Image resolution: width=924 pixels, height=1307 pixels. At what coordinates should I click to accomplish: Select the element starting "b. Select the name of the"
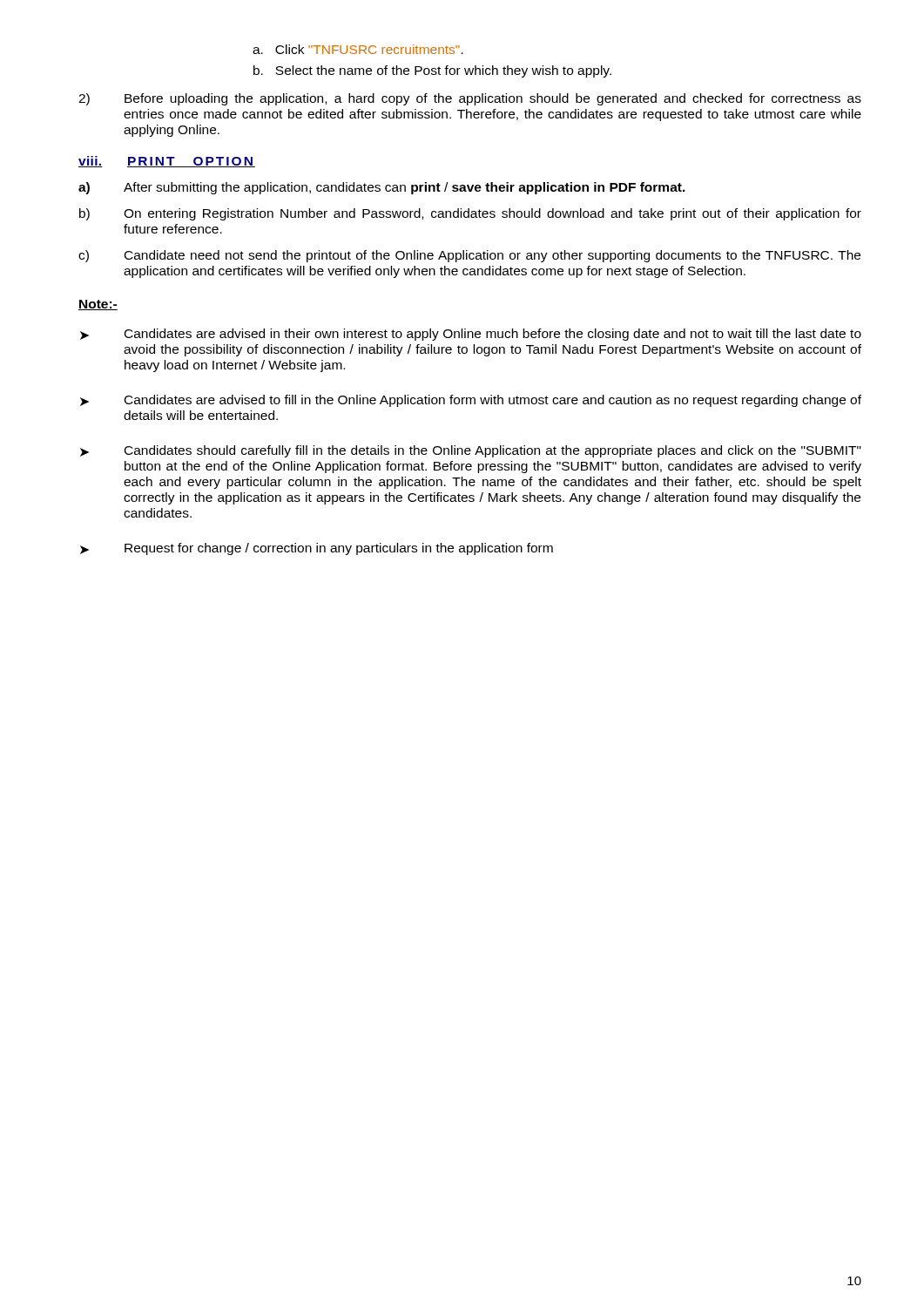[432, 70]
